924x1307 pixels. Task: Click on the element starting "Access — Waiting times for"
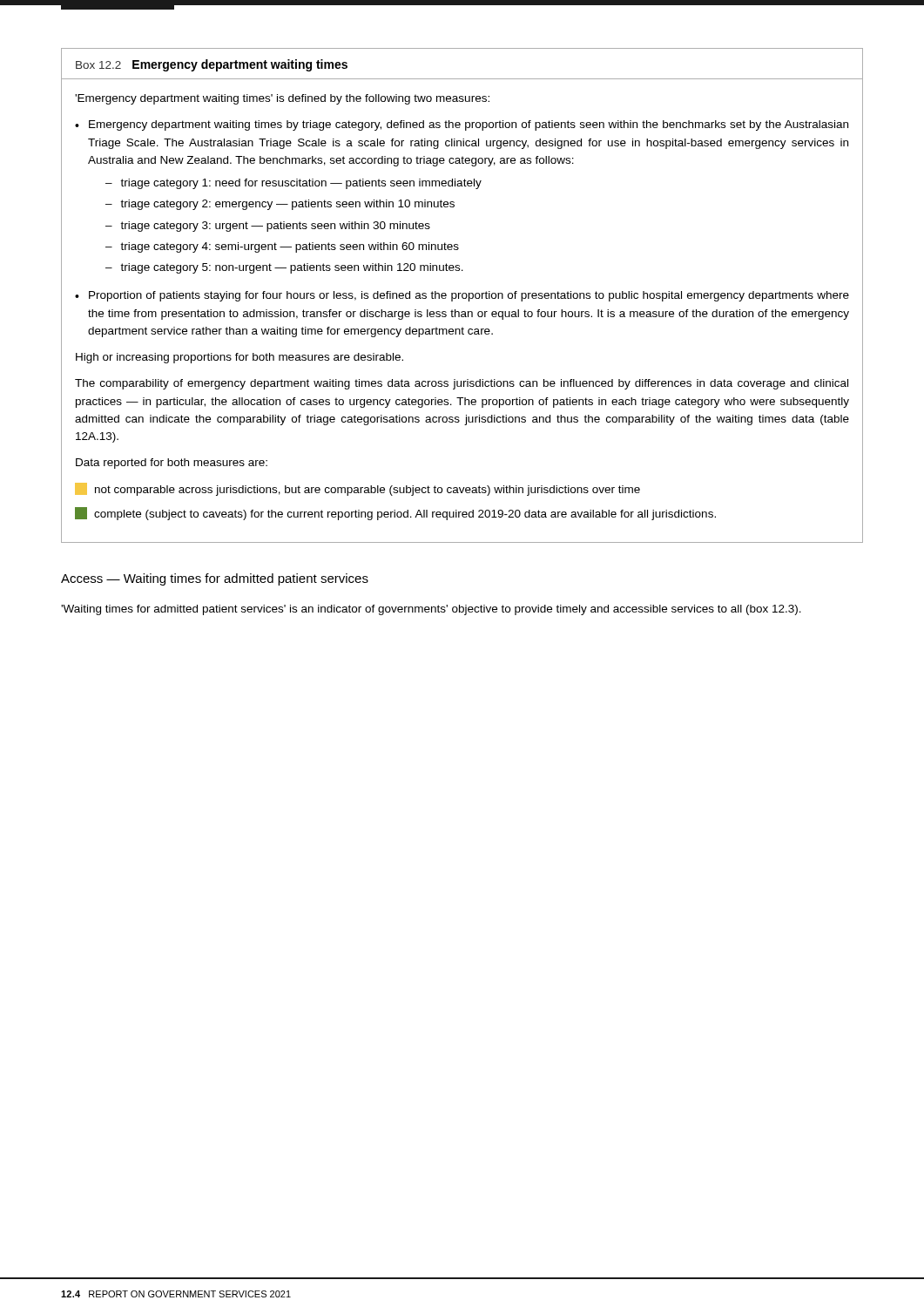(x=215, y=579)
